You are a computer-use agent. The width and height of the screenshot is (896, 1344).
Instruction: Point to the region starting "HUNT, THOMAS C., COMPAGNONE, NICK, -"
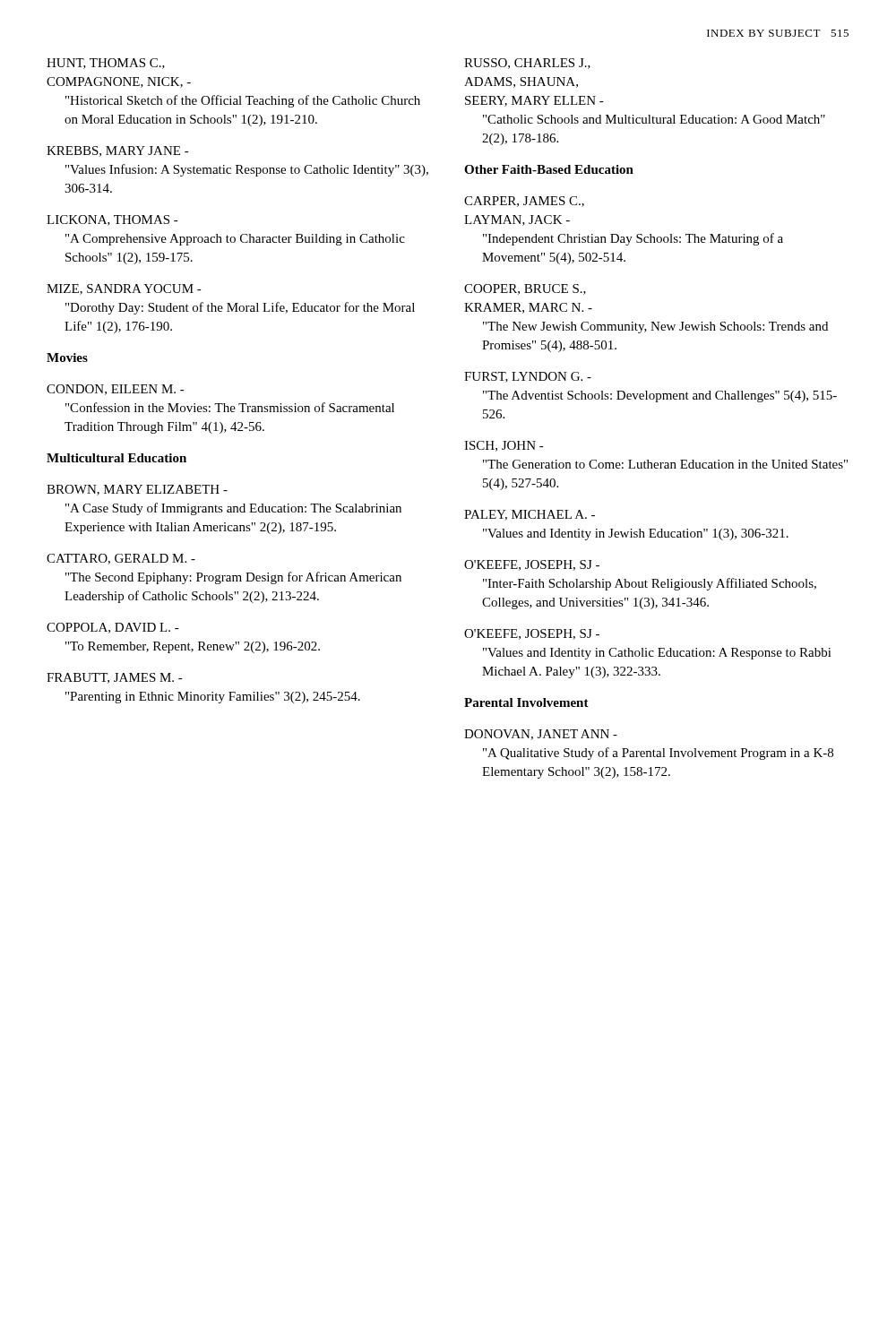(x=239, y=91)
